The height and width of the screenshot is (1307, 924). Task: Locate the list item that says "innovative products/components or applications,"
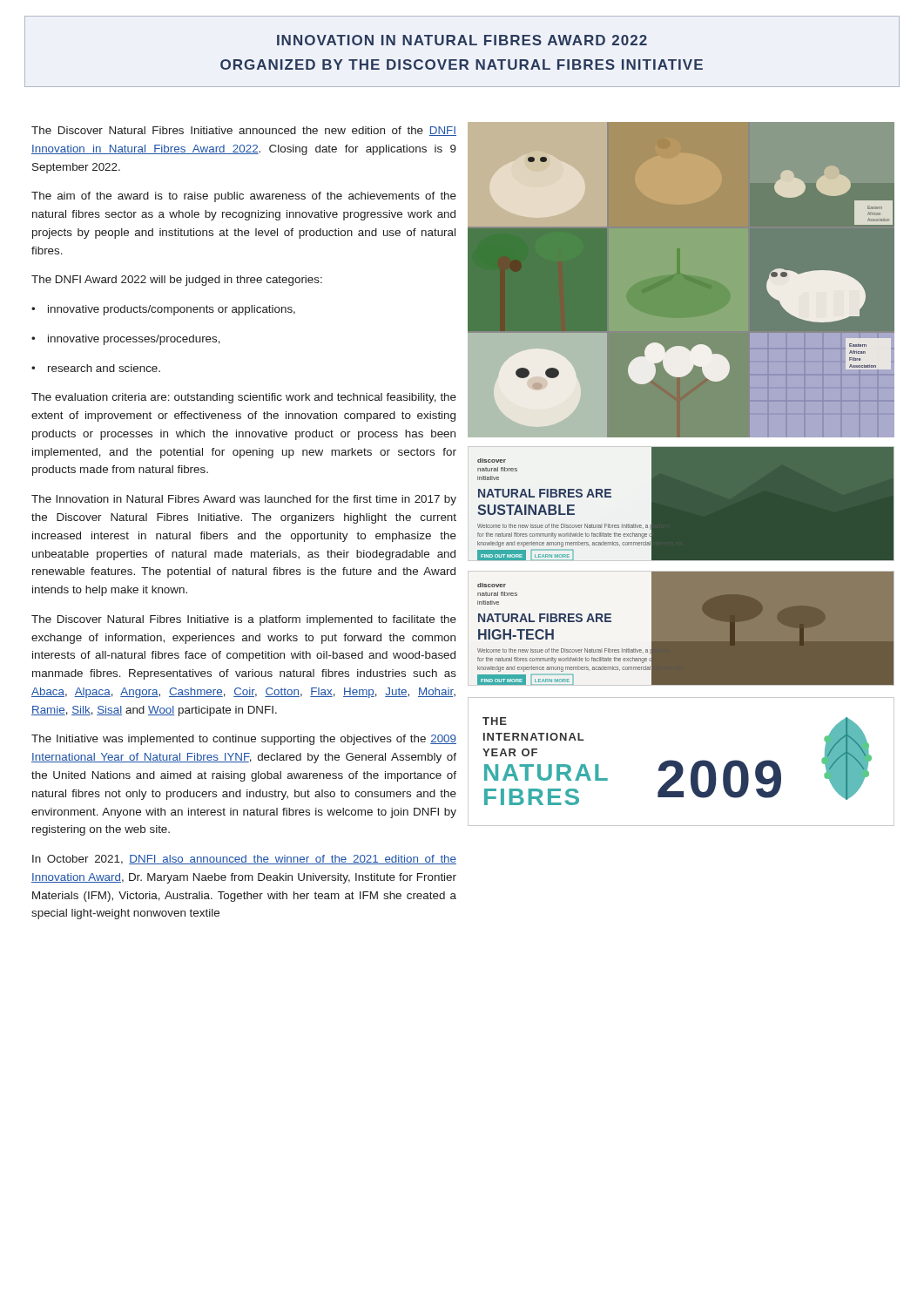(x=244, y=310)
